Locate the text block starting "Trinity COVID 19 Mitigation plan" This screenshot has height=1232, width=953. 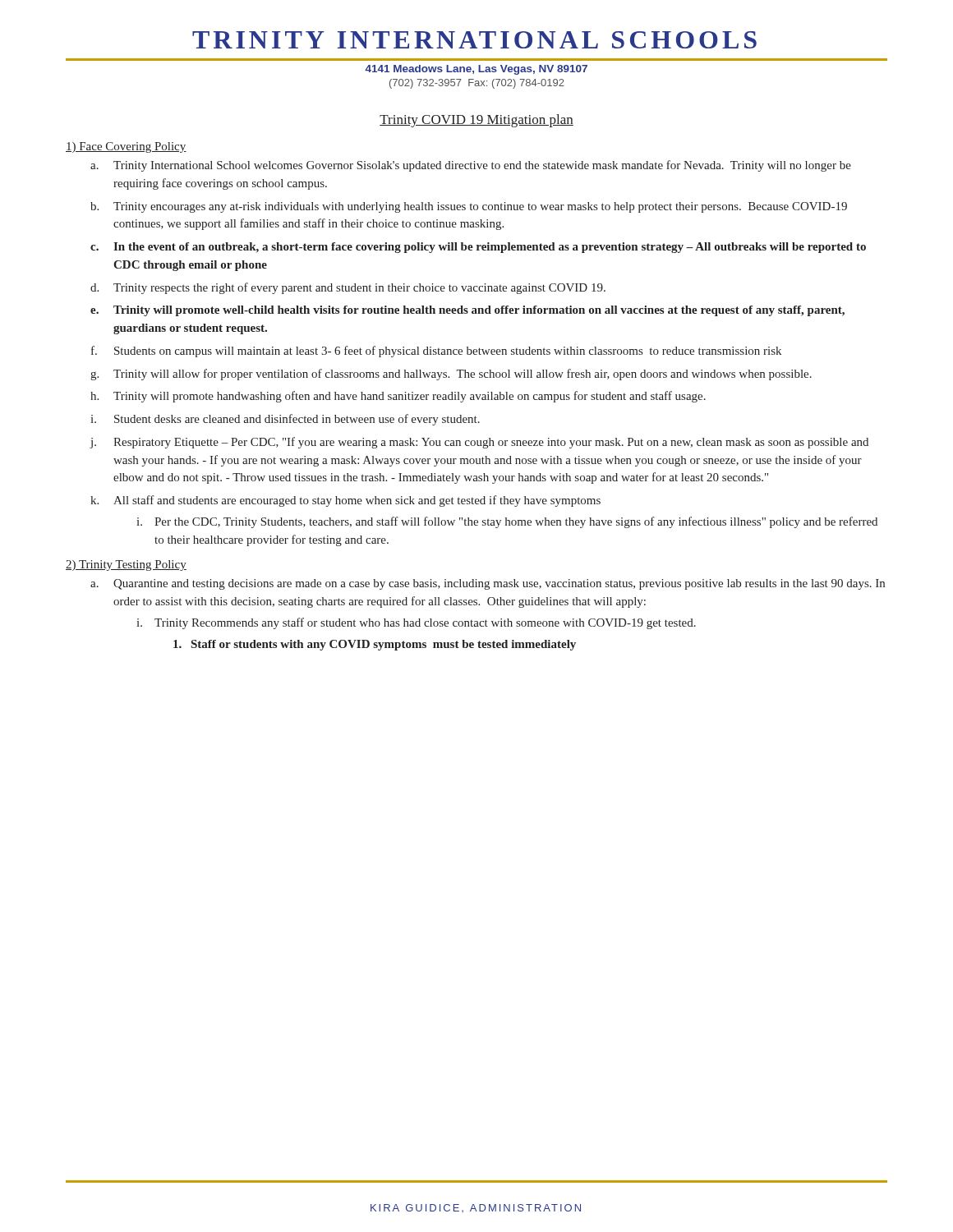(x=476, y=120)
